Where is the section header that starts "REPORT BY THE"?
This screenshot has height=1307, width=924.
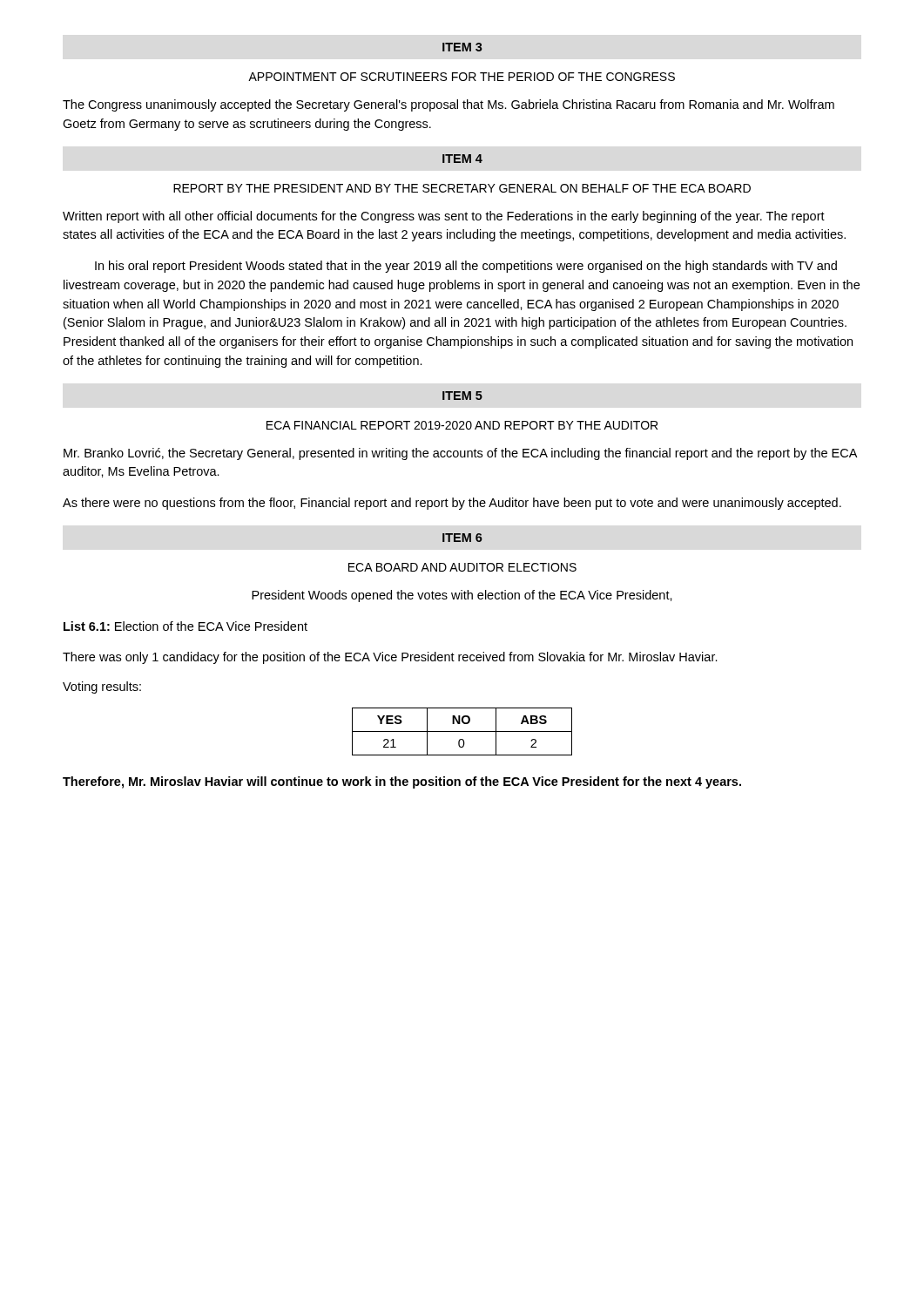(x=462, y=188)
